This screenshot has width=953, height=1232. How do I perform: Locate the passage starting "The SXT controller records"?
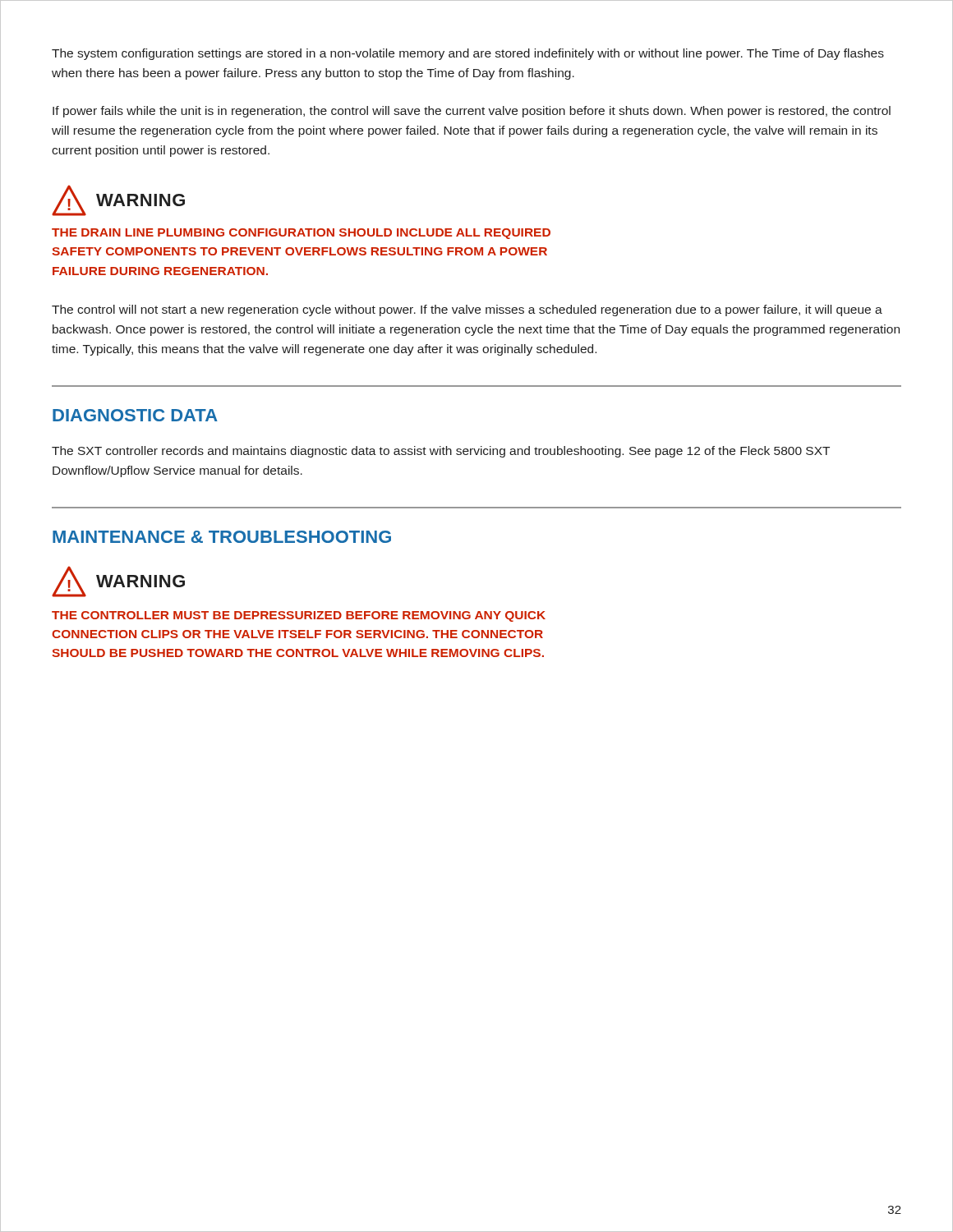click(441, 460)
